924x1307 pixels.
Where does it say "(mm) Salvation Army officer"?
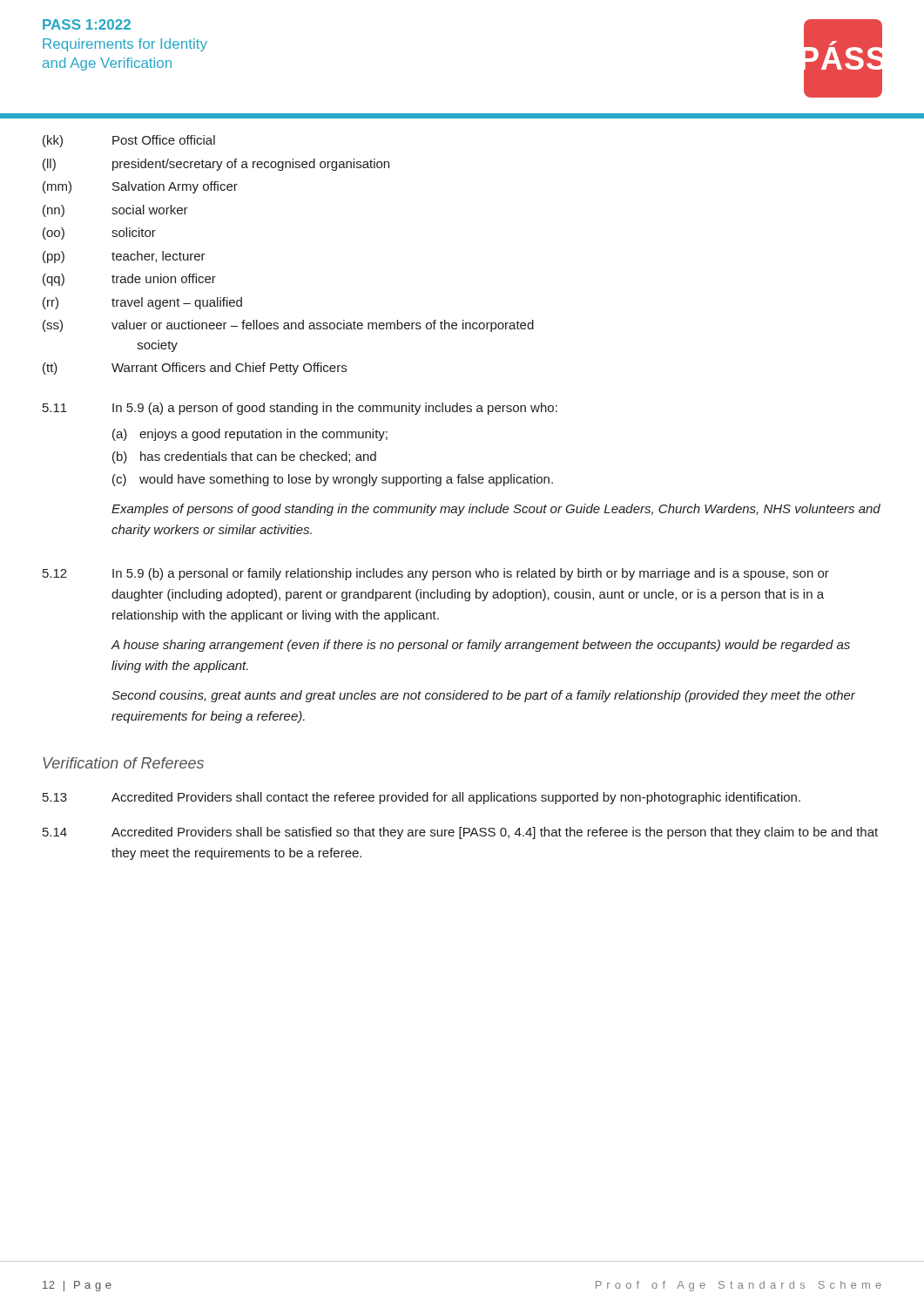(x=140, y=187)
